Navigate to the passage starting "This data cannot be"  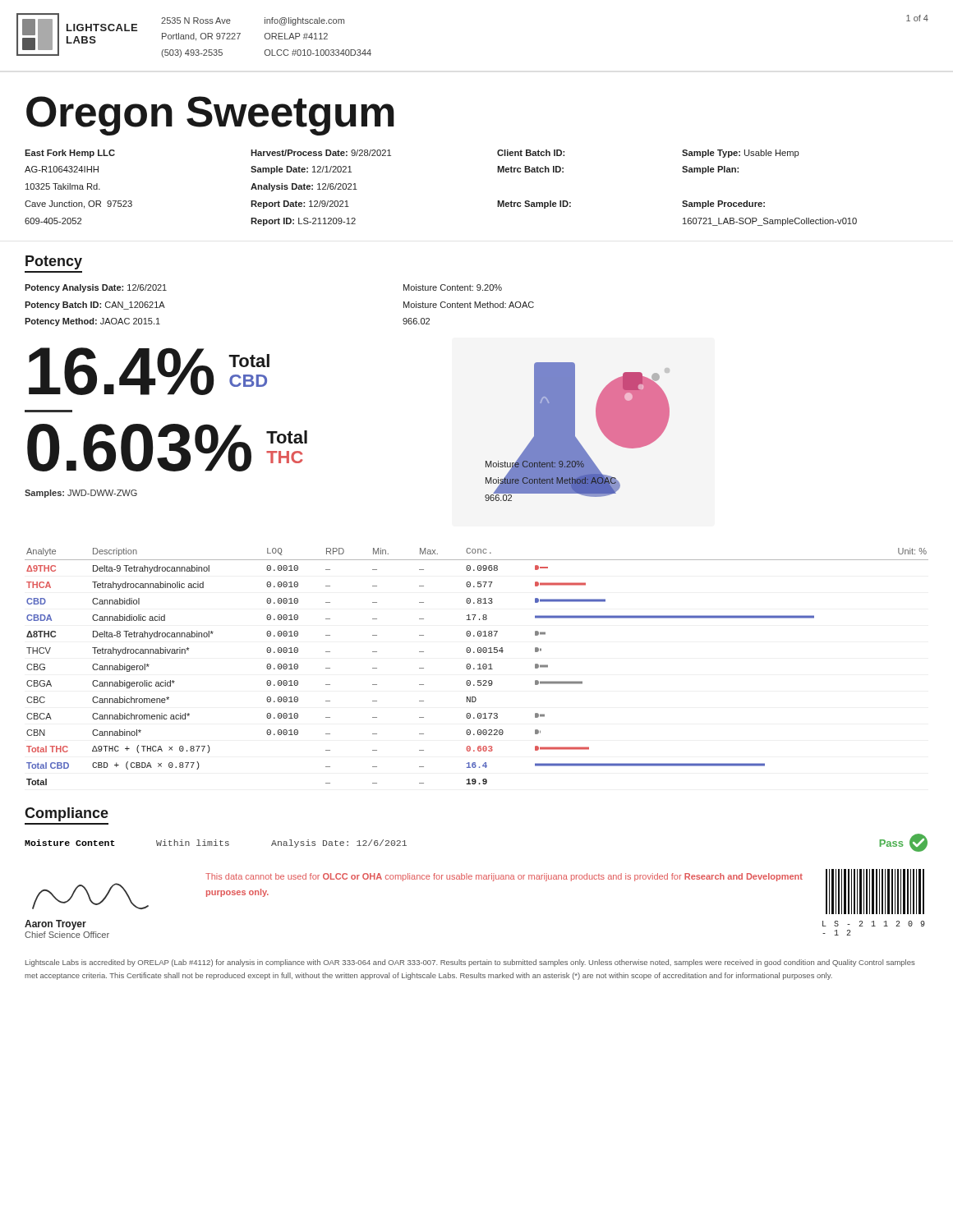click(x=504, y=884)
